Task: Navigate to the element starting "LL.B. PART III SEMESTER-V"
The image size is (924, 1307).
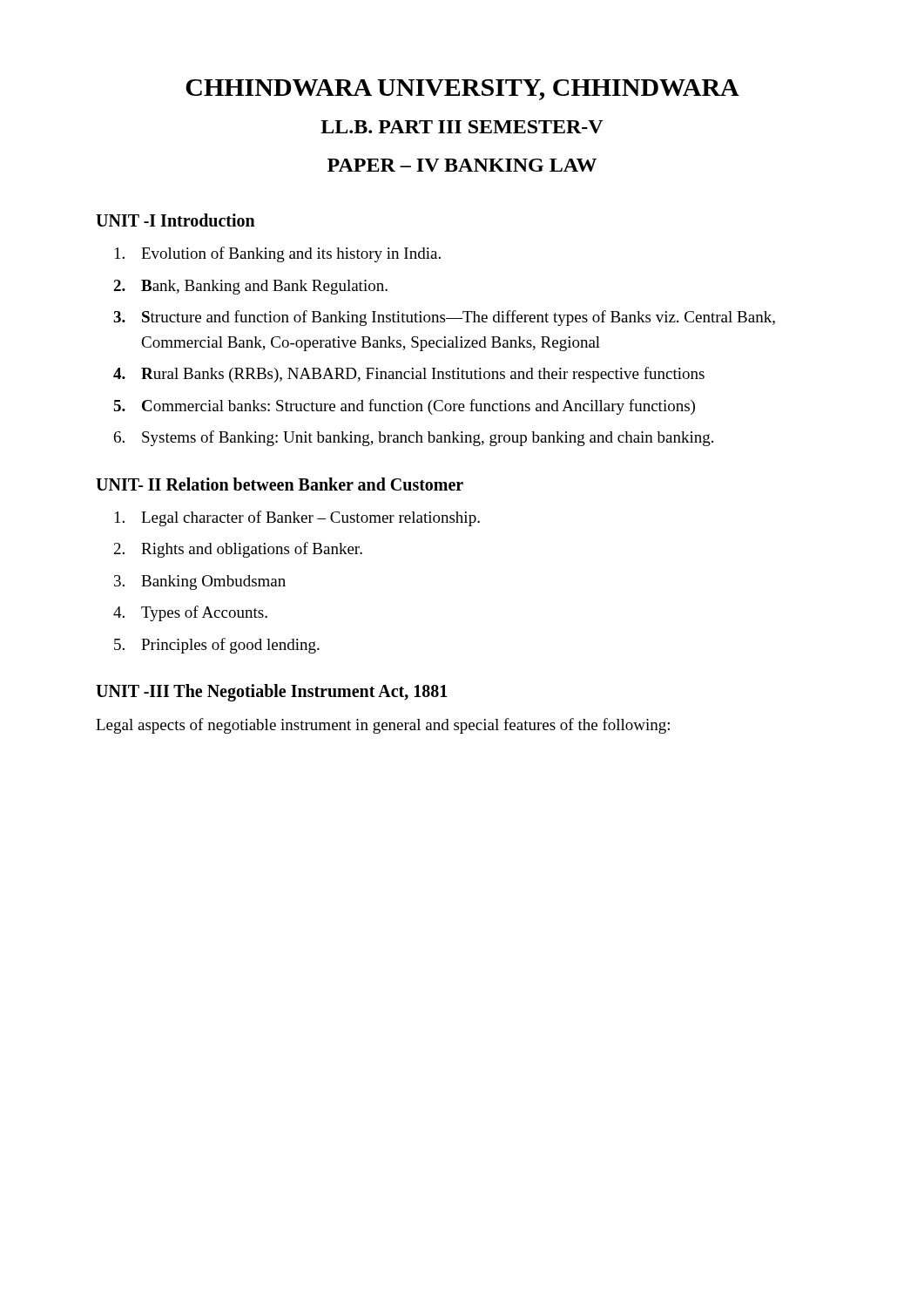Action: 462,126
